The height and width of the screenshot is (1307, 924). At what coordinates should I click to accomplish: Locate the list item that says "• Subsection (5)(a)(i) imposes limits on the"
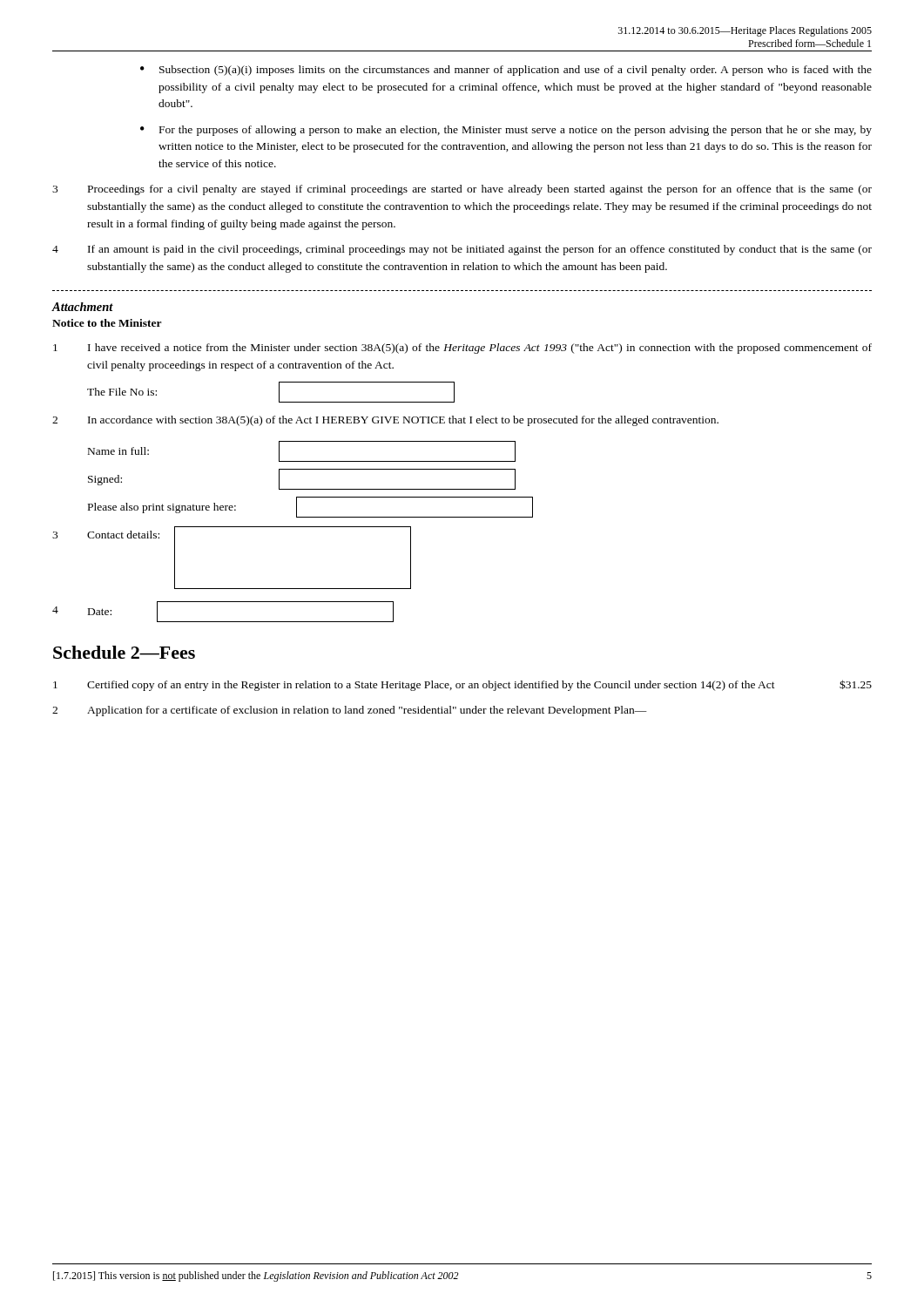click(x=506, y=87)
